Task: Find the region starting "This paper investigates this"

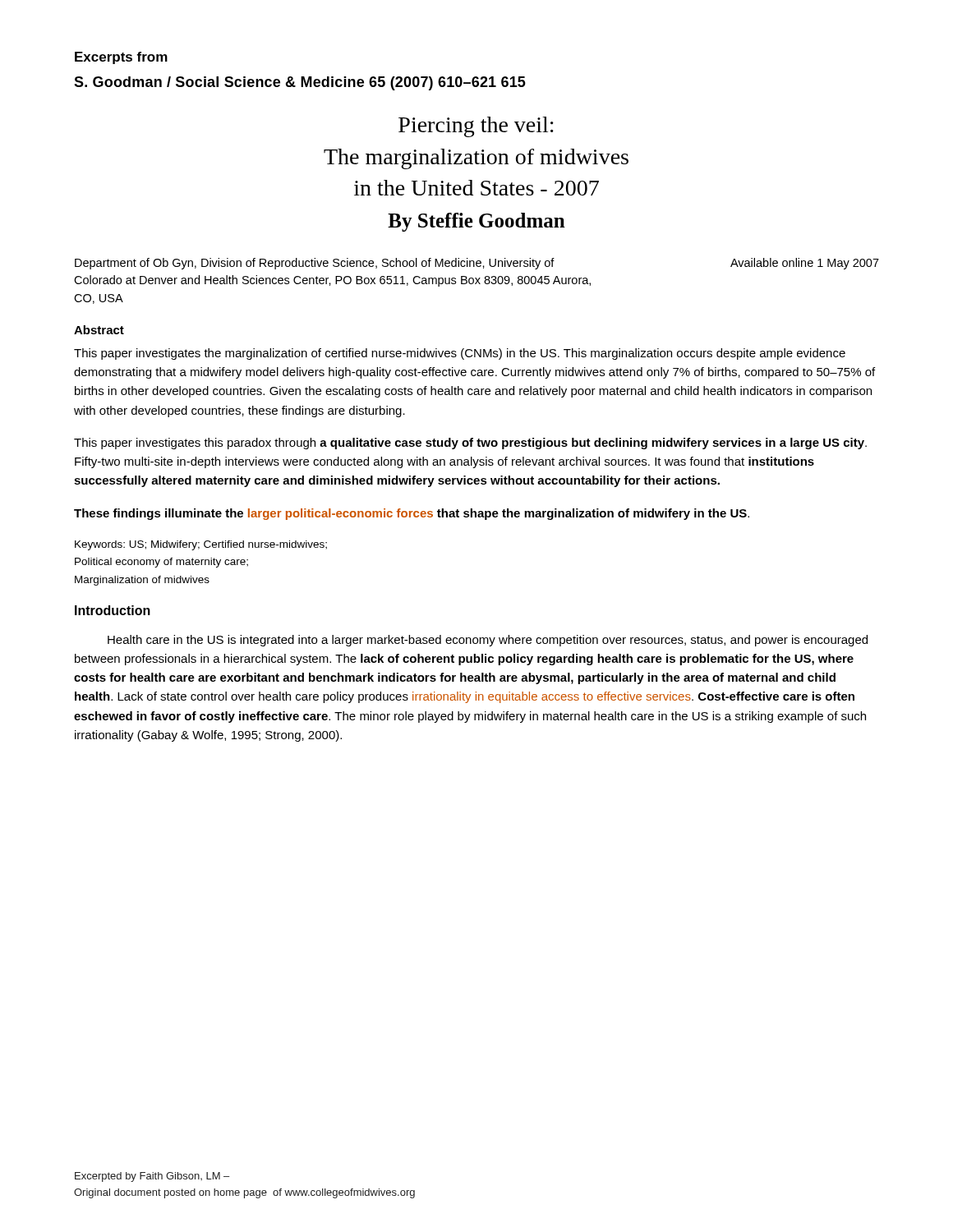Action: click(471, 461)
